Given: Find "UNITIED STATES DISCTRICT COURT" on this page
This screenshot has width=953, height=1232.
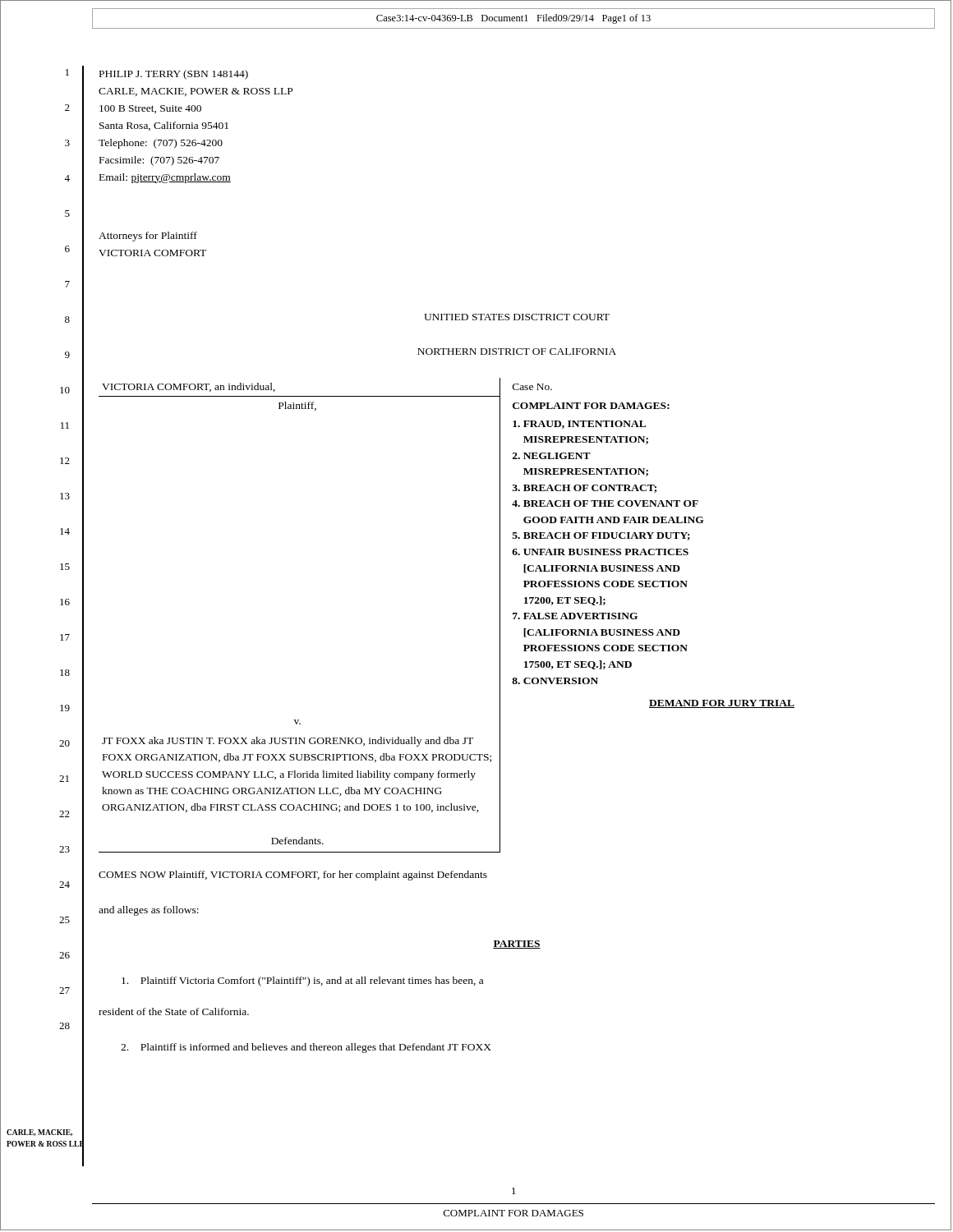Looking at the screenshot, I should click(517, 317).
